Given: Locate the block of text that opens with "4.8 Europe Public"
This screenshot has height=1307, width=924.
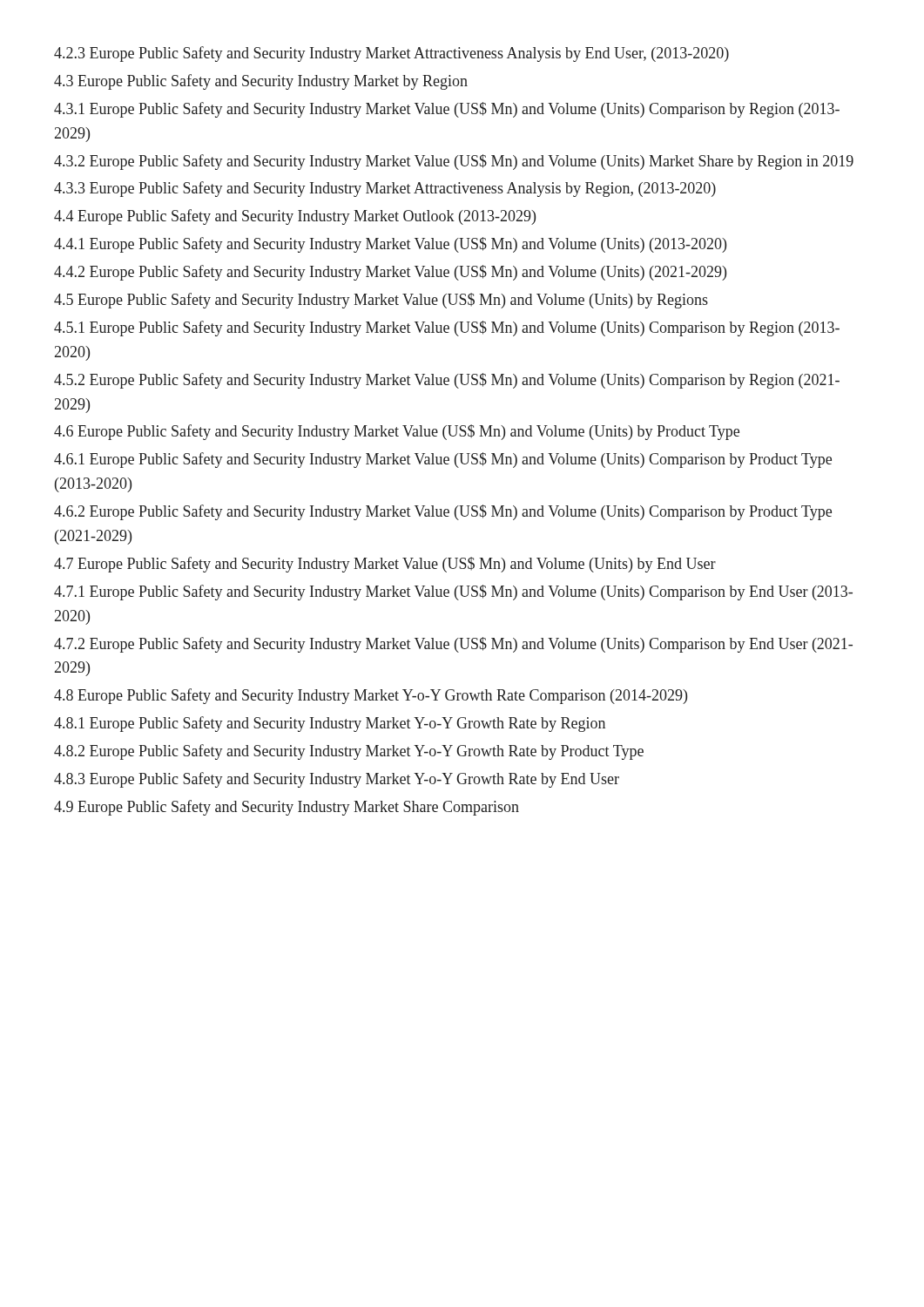Looking at the screenshot, I should (x=462, y=697).
